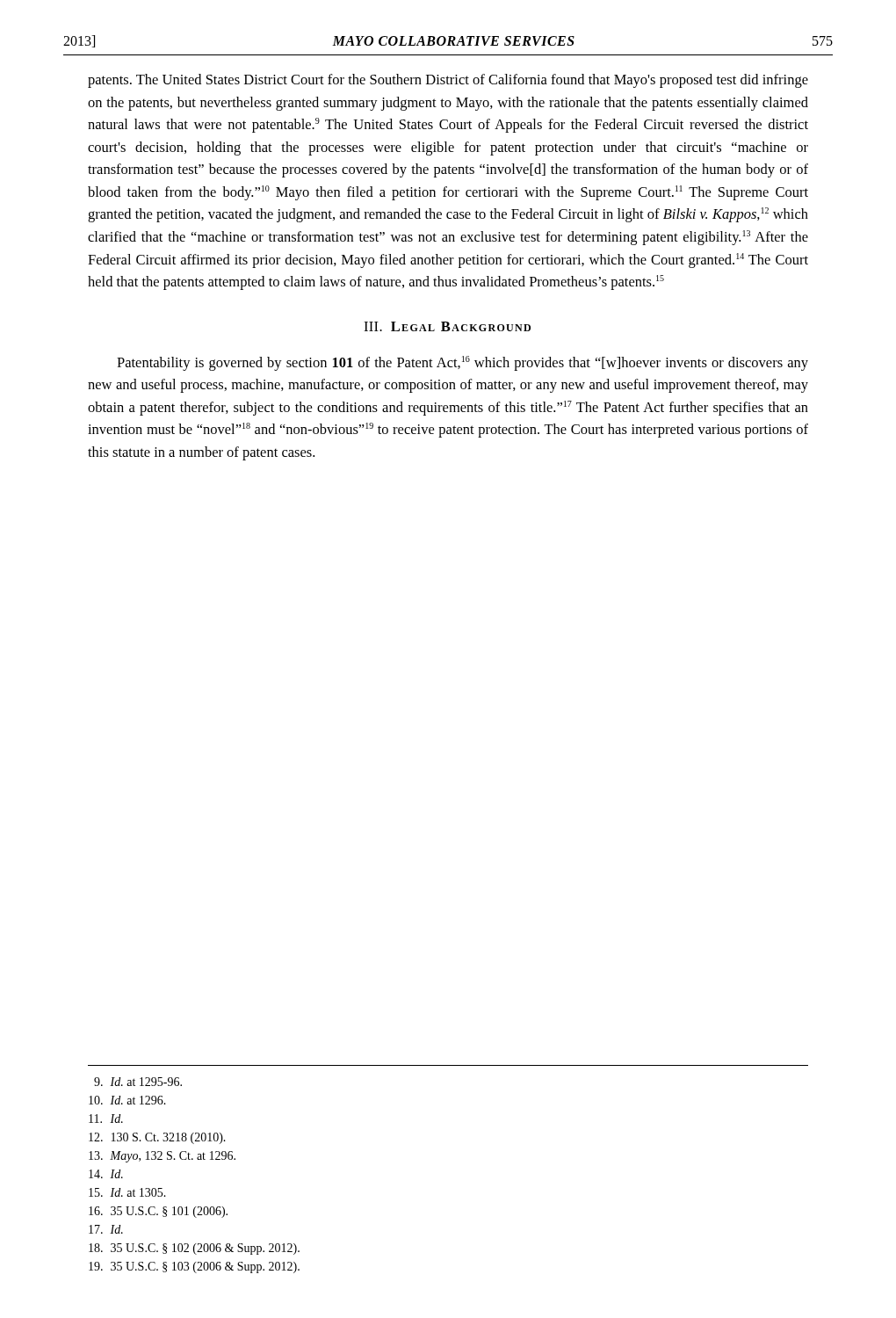Locate the text "III. Legal Background"
Viewport: 896px width, 1318px height.
tap(448, 326)
